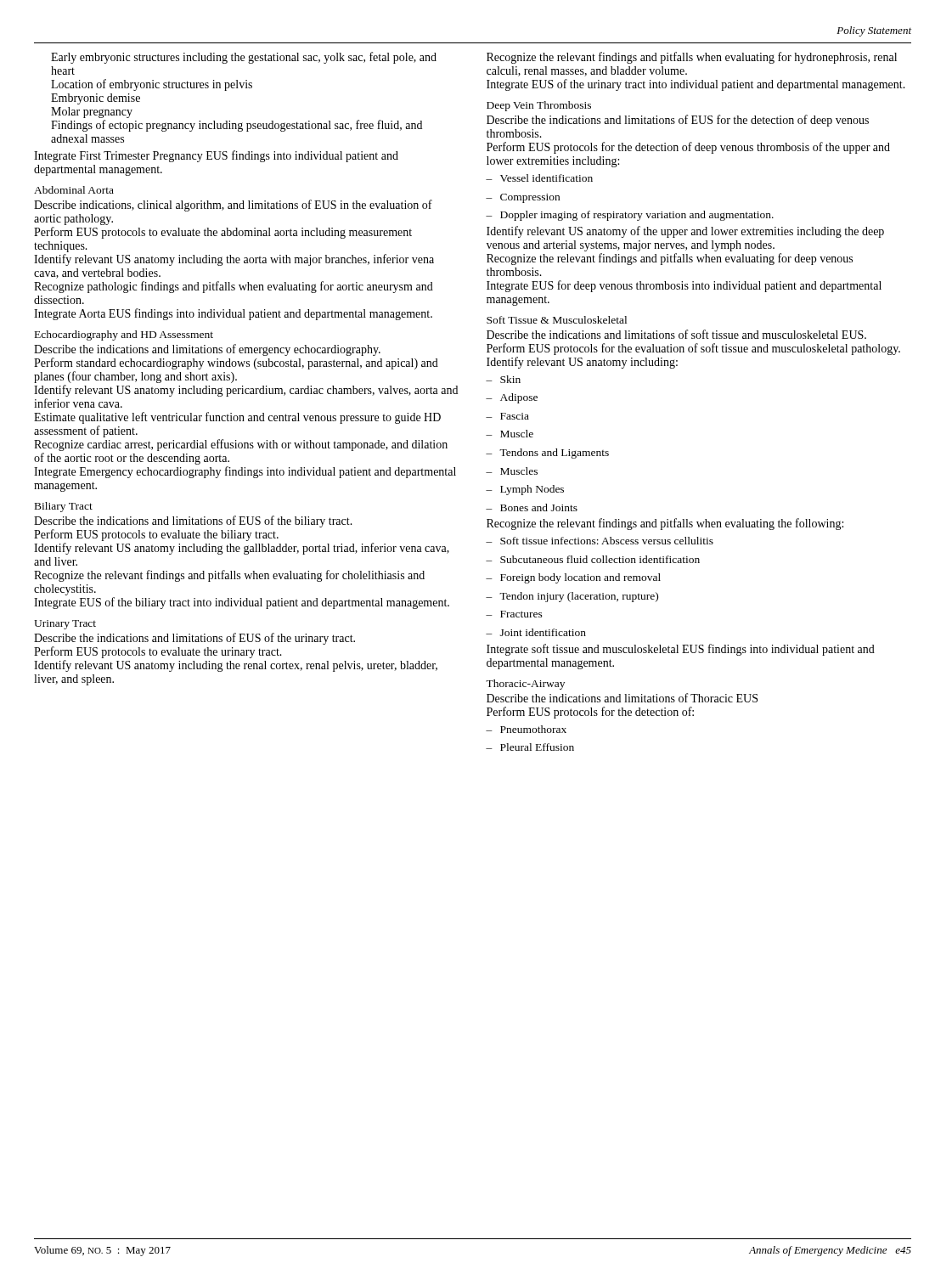Find the list item containing "Embryonic demise"
Screen dimensions: 1274x952
point(96,99)
